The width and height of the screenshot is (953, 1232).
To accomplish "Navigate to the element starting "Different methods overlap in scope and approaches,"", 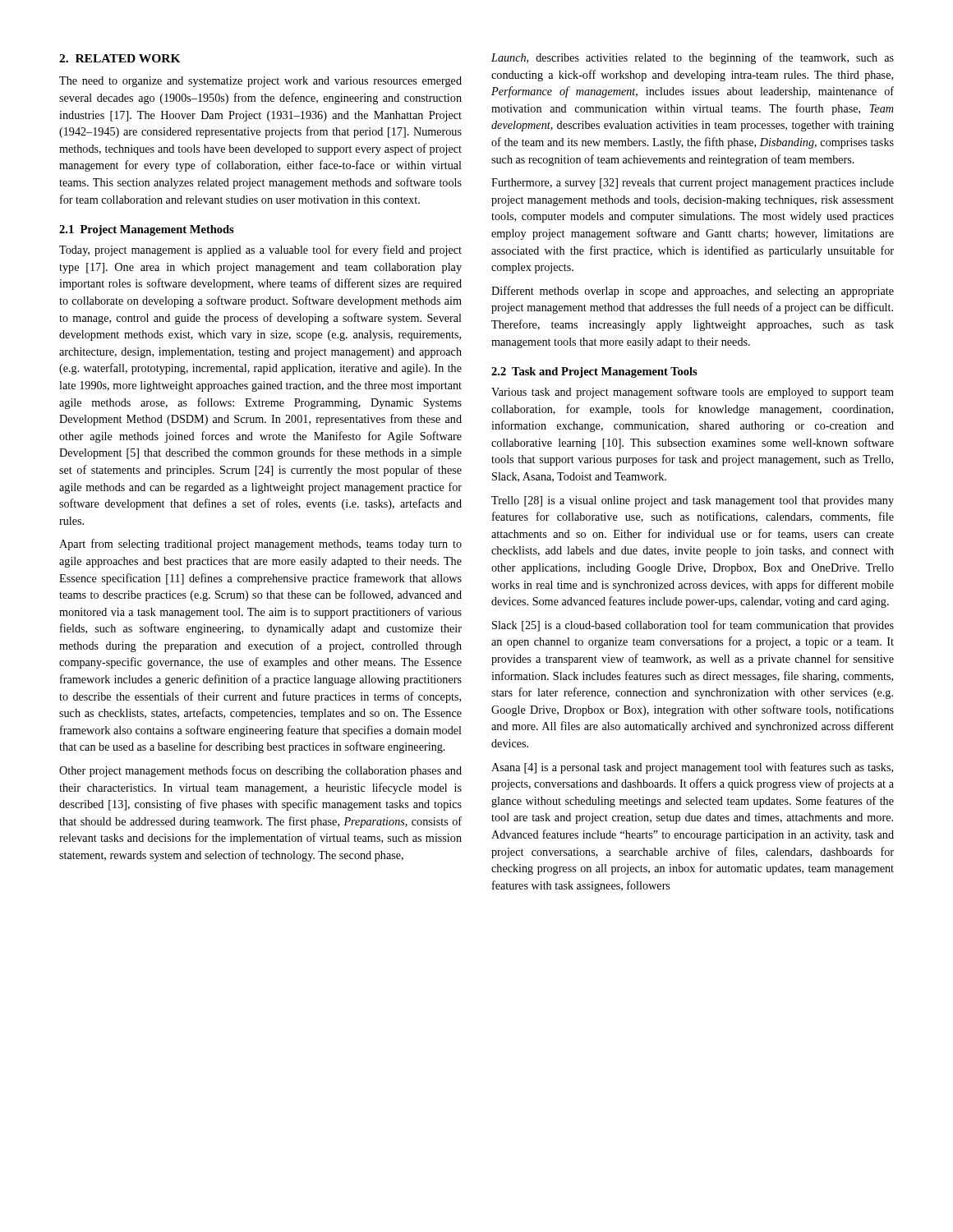I will (x=693, y=316).
